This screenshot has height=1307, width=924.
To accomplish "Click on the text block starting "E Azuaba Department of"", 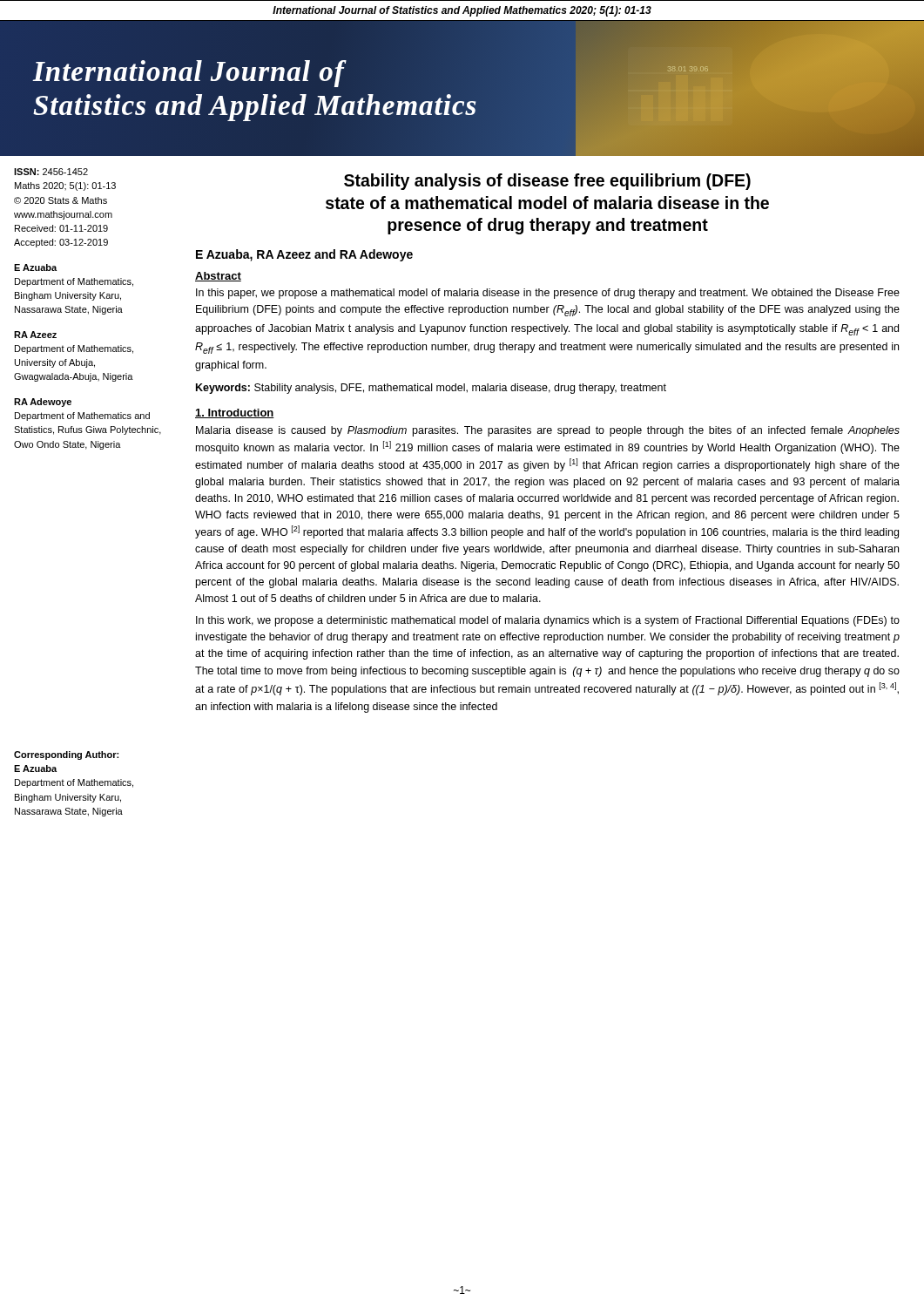I will click(74, 288).
